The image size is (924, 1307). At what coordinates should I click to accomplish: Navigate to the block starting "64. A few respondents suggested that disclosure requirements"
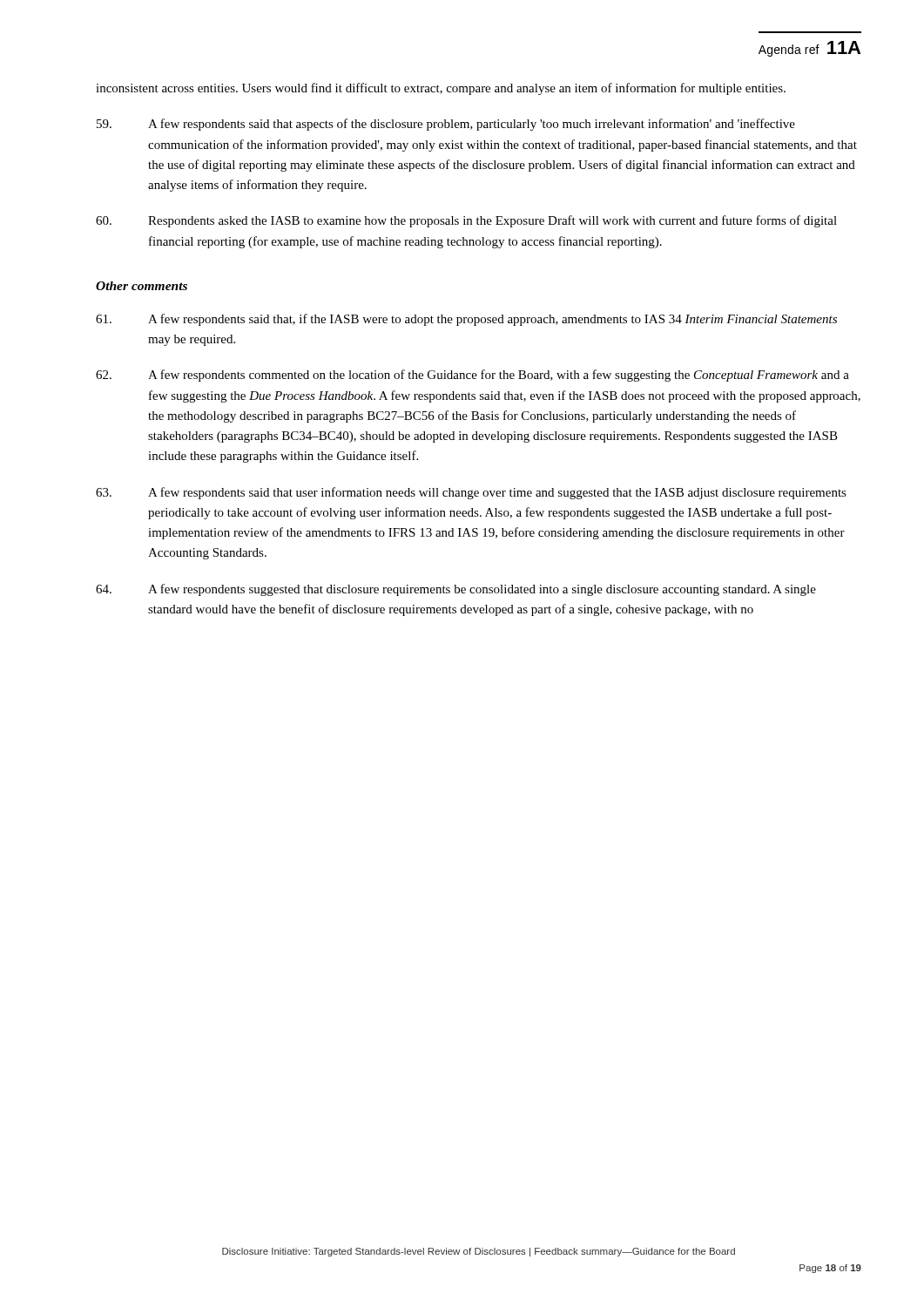(x=479, y=599)
